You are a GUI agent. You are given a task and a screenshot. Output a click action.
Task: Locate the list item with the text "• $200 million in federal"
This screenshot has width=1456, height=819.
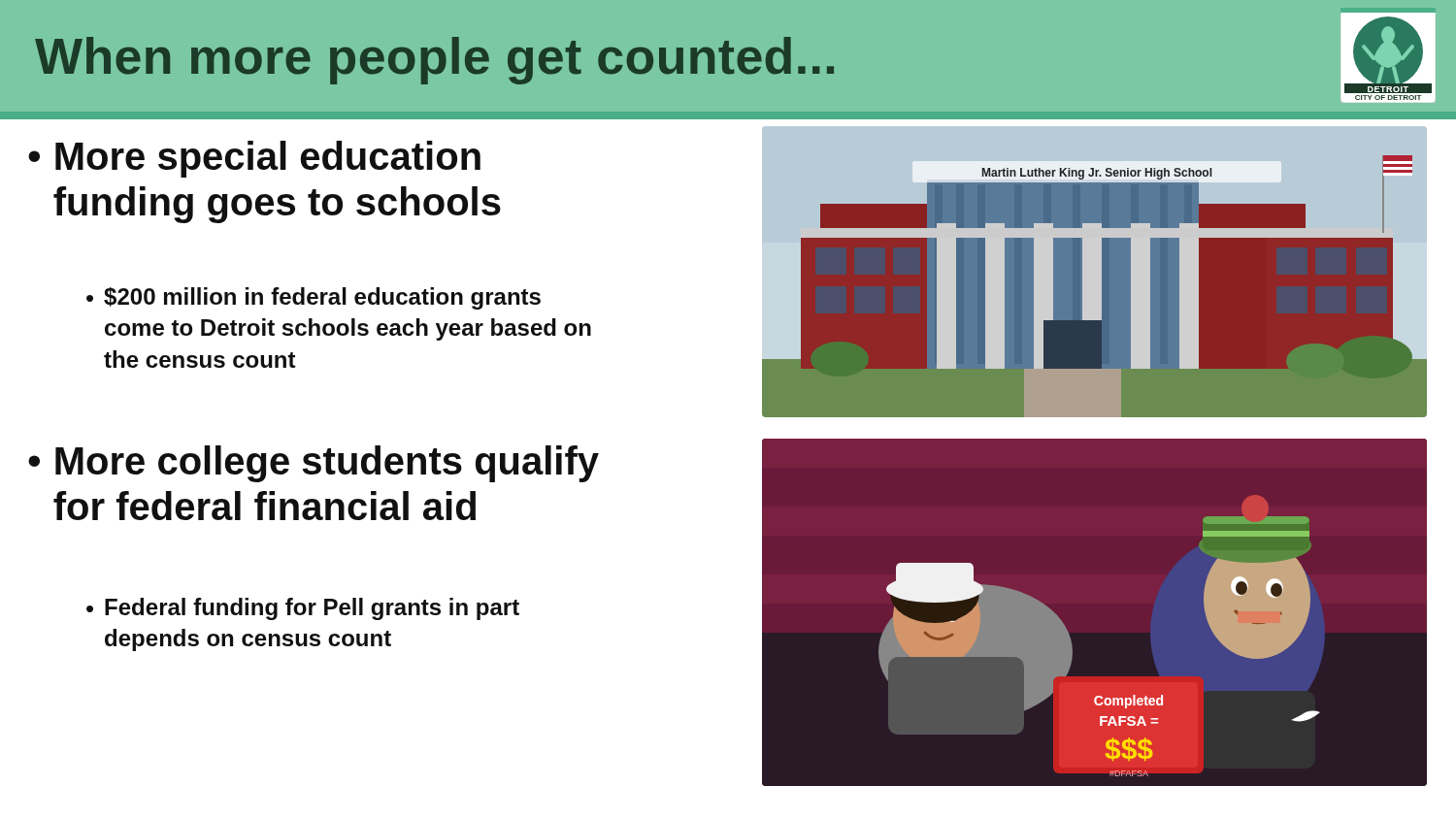[x=339, y=329]
